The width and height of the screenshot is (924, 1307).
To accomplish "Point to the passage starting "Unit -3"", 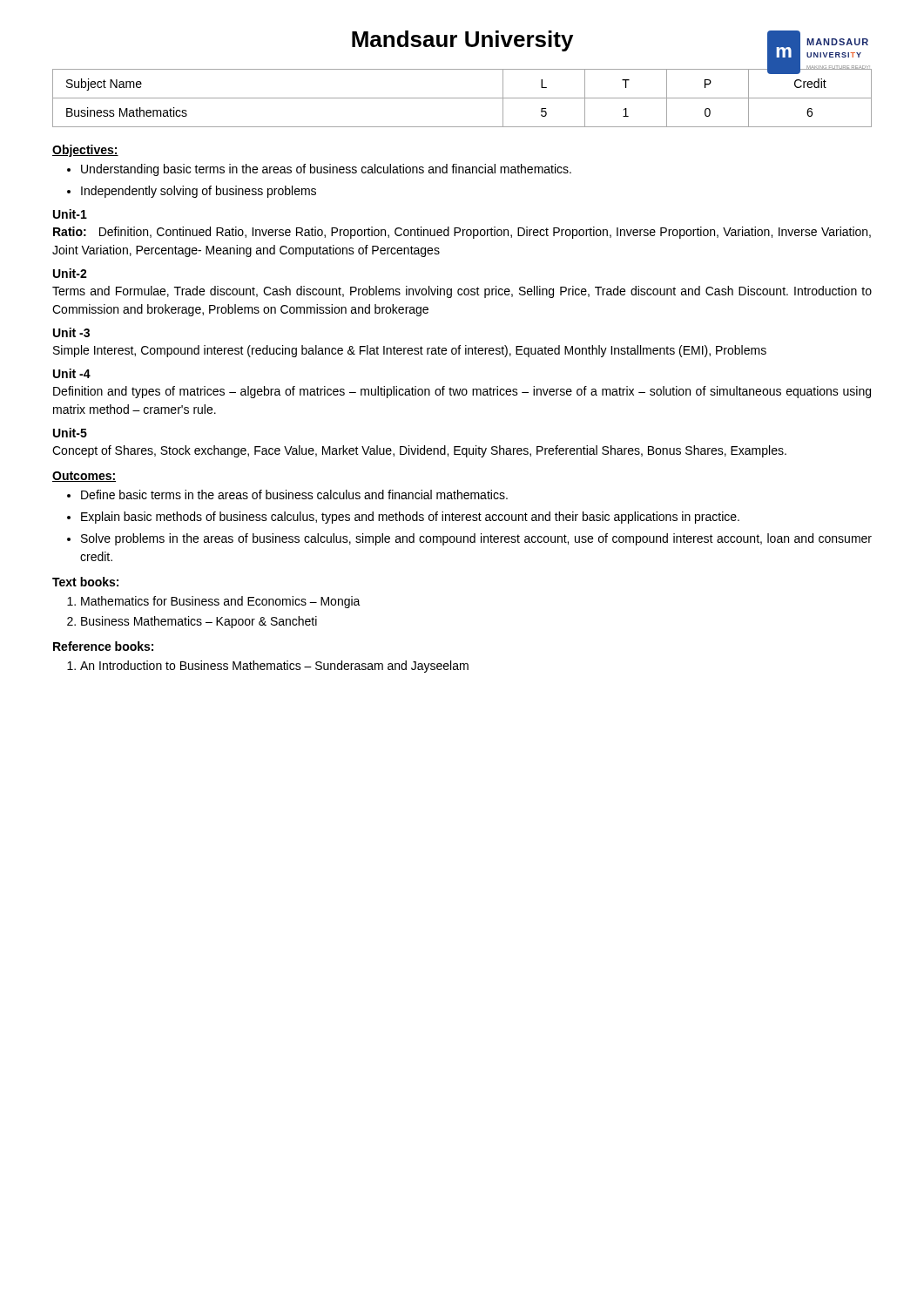I will click(x=71, y=333).
